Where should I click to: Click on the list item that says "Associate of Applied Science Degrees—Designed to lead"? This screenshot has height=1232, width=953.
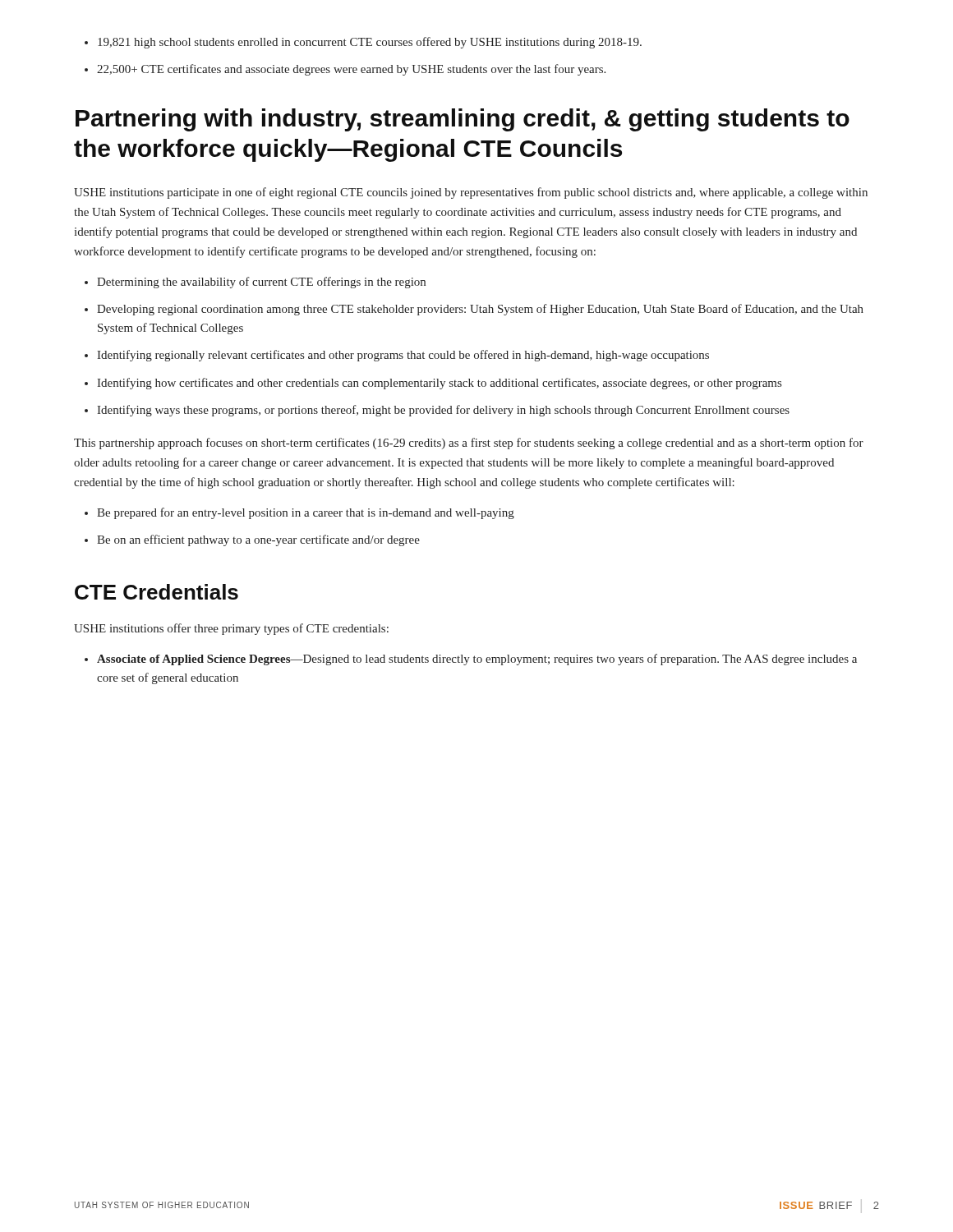click(x=476, y=668)
